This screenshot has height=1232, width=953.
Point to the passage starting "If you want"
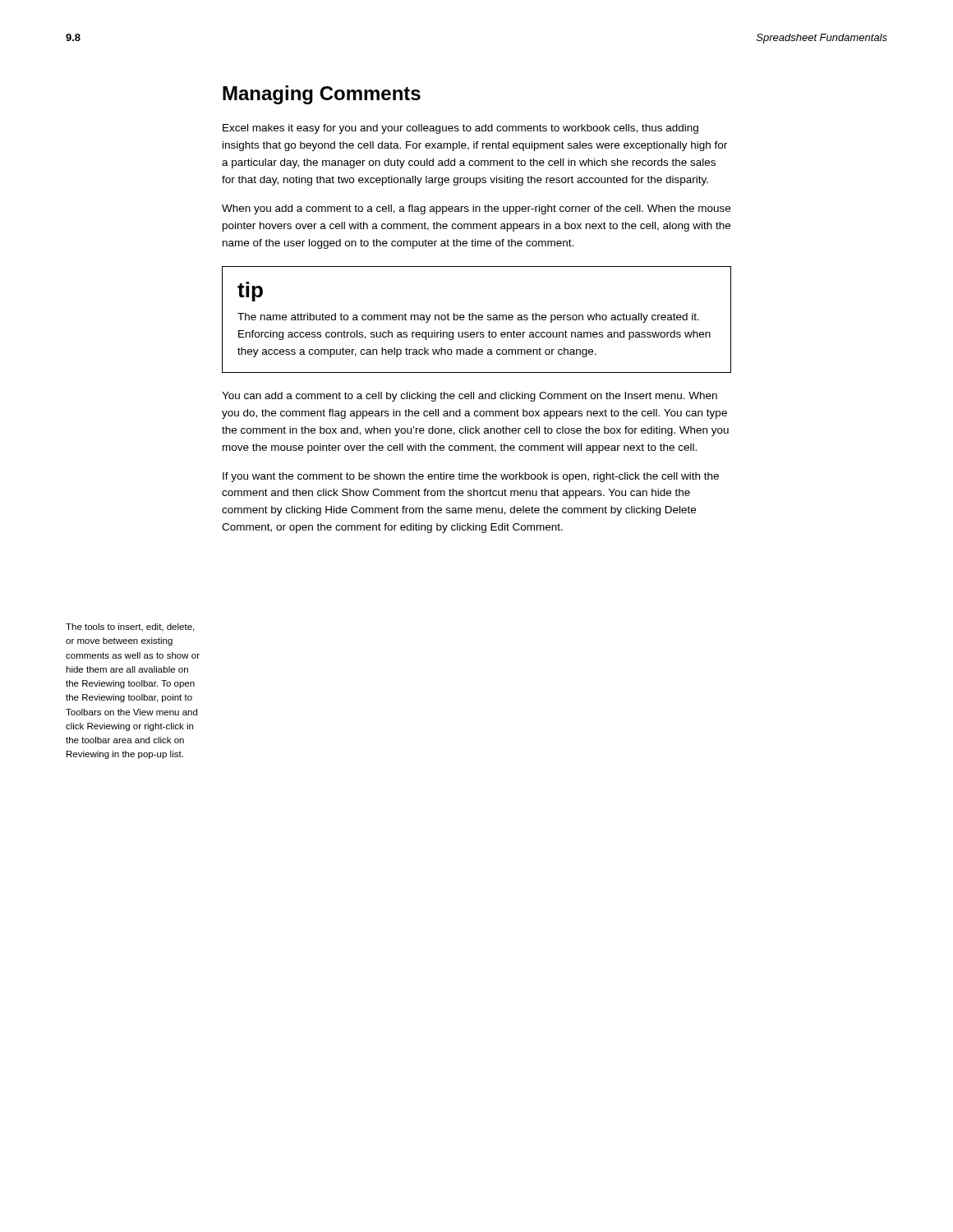(471, 501)
